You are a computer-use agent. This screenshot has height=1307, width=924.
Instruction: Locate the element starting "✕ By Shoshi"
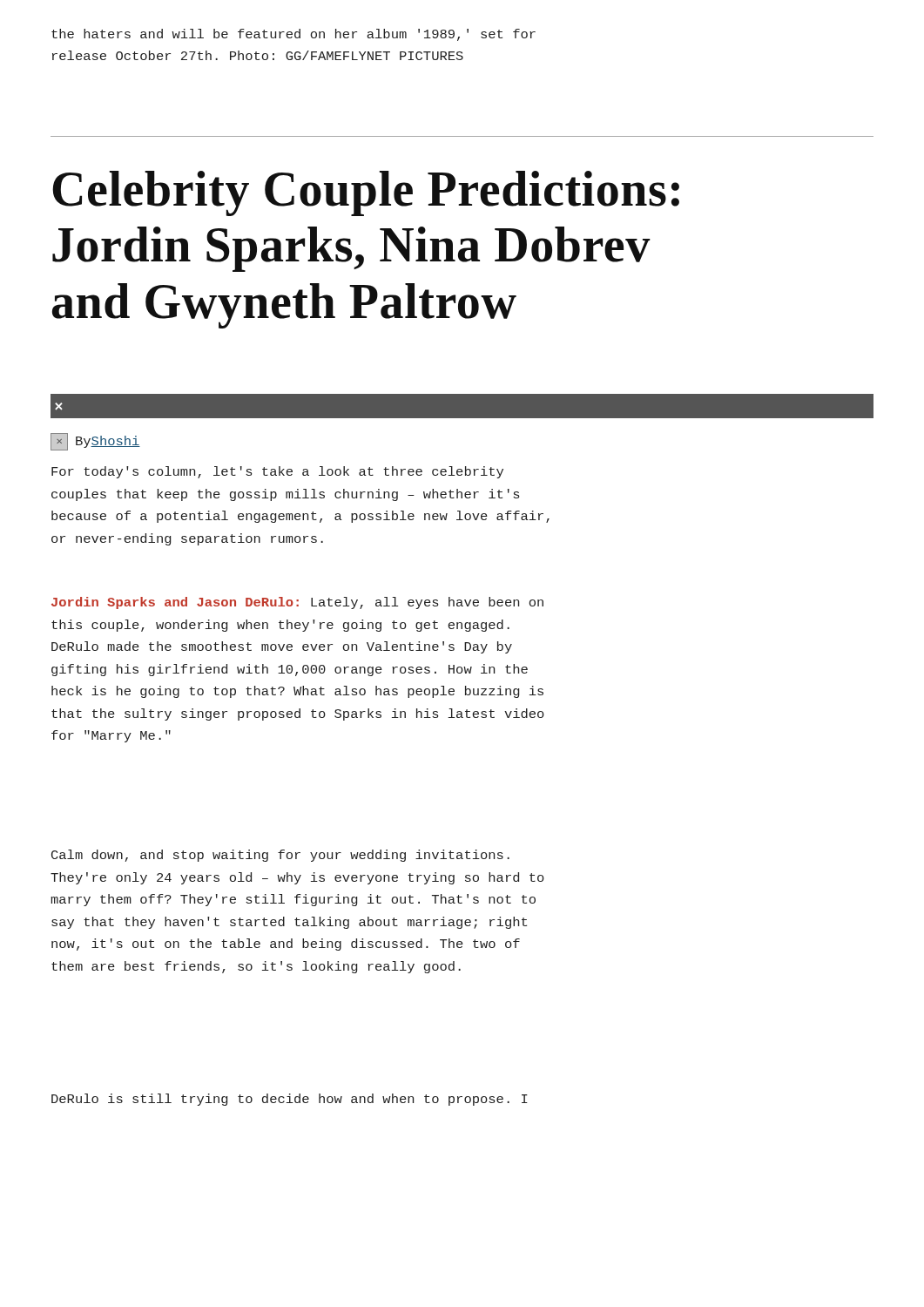tap(95, 442)
